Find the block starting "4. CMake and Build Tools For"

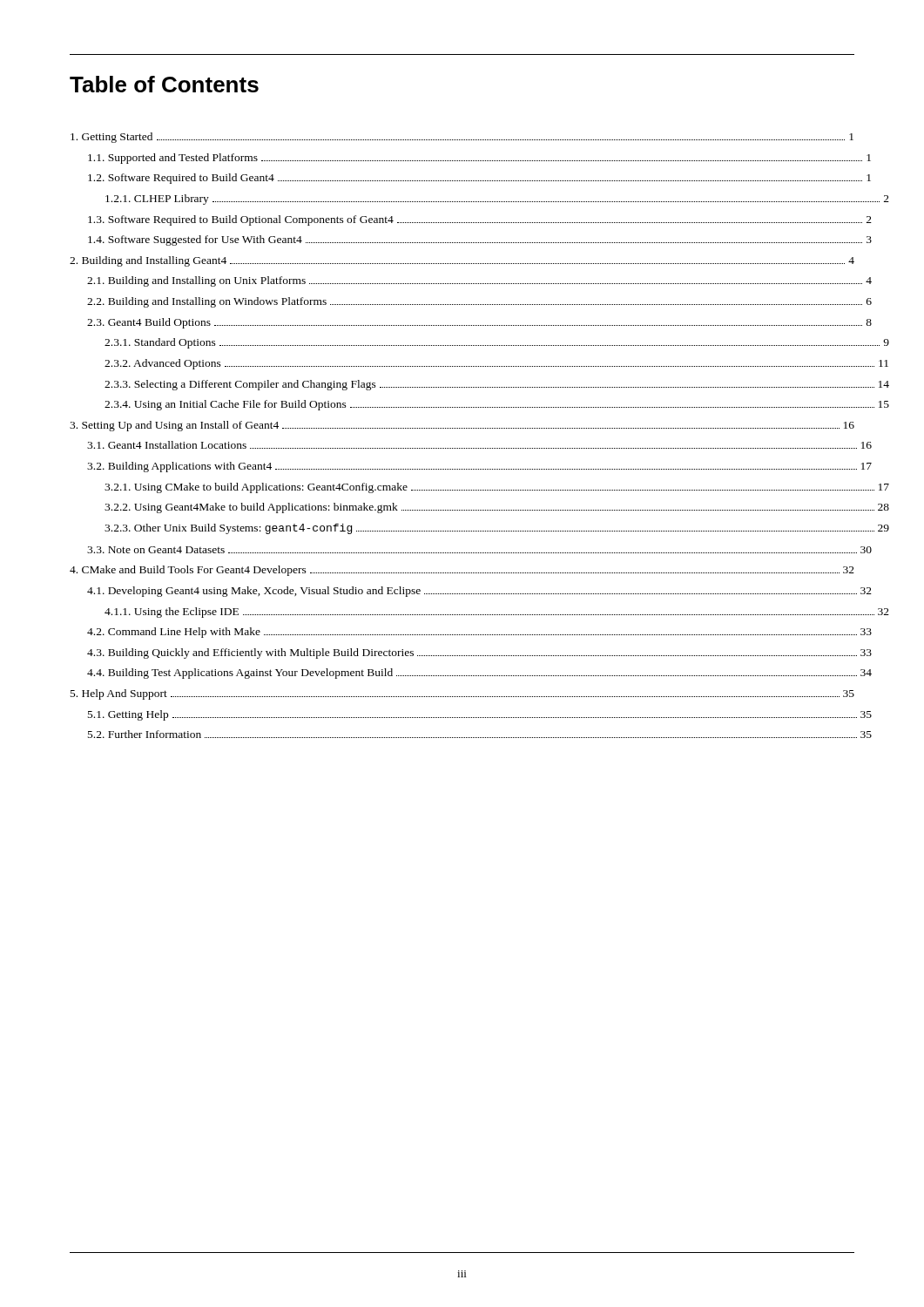462,570
